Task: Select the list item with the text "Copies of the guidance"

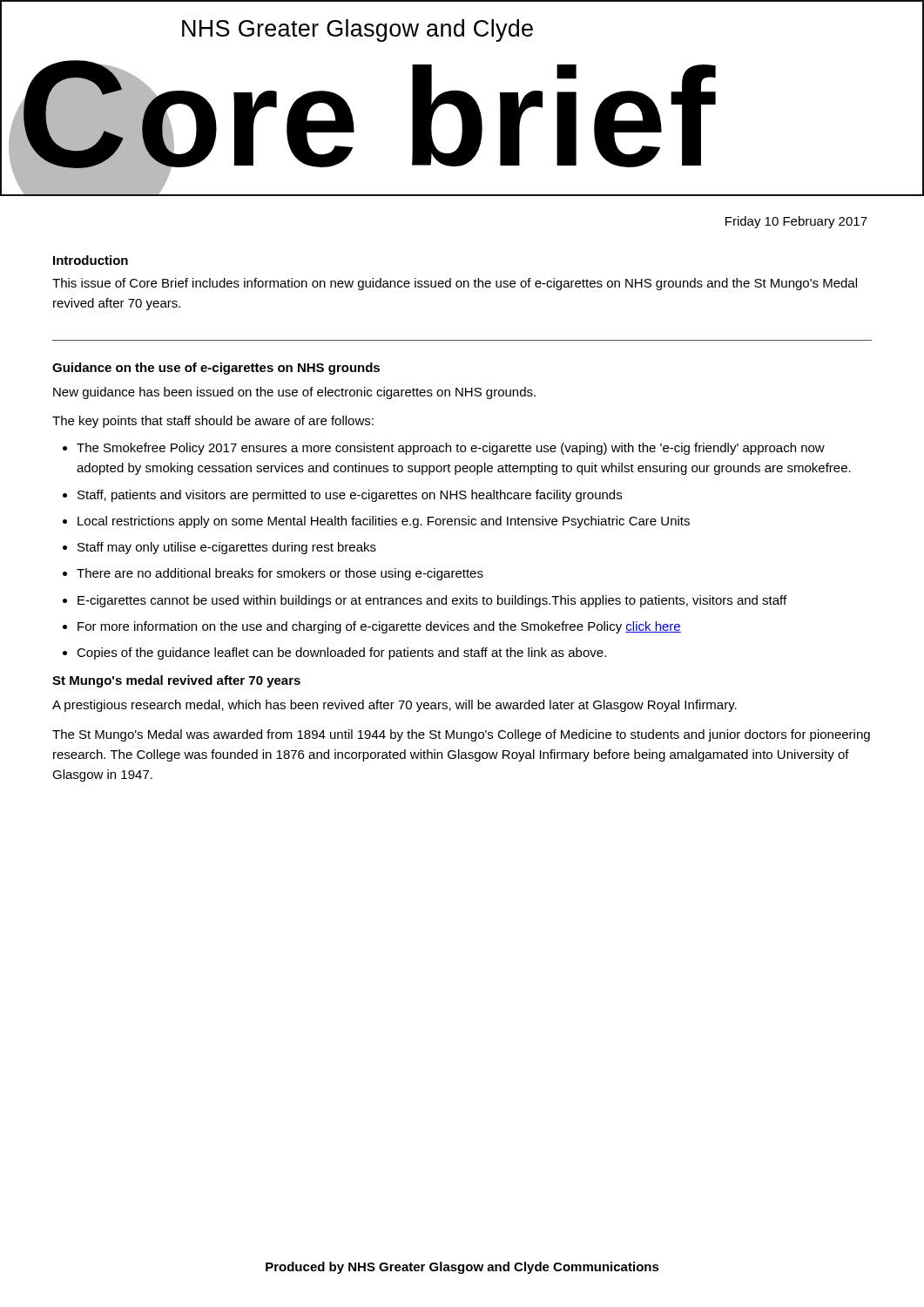Action: coord(342,652)
